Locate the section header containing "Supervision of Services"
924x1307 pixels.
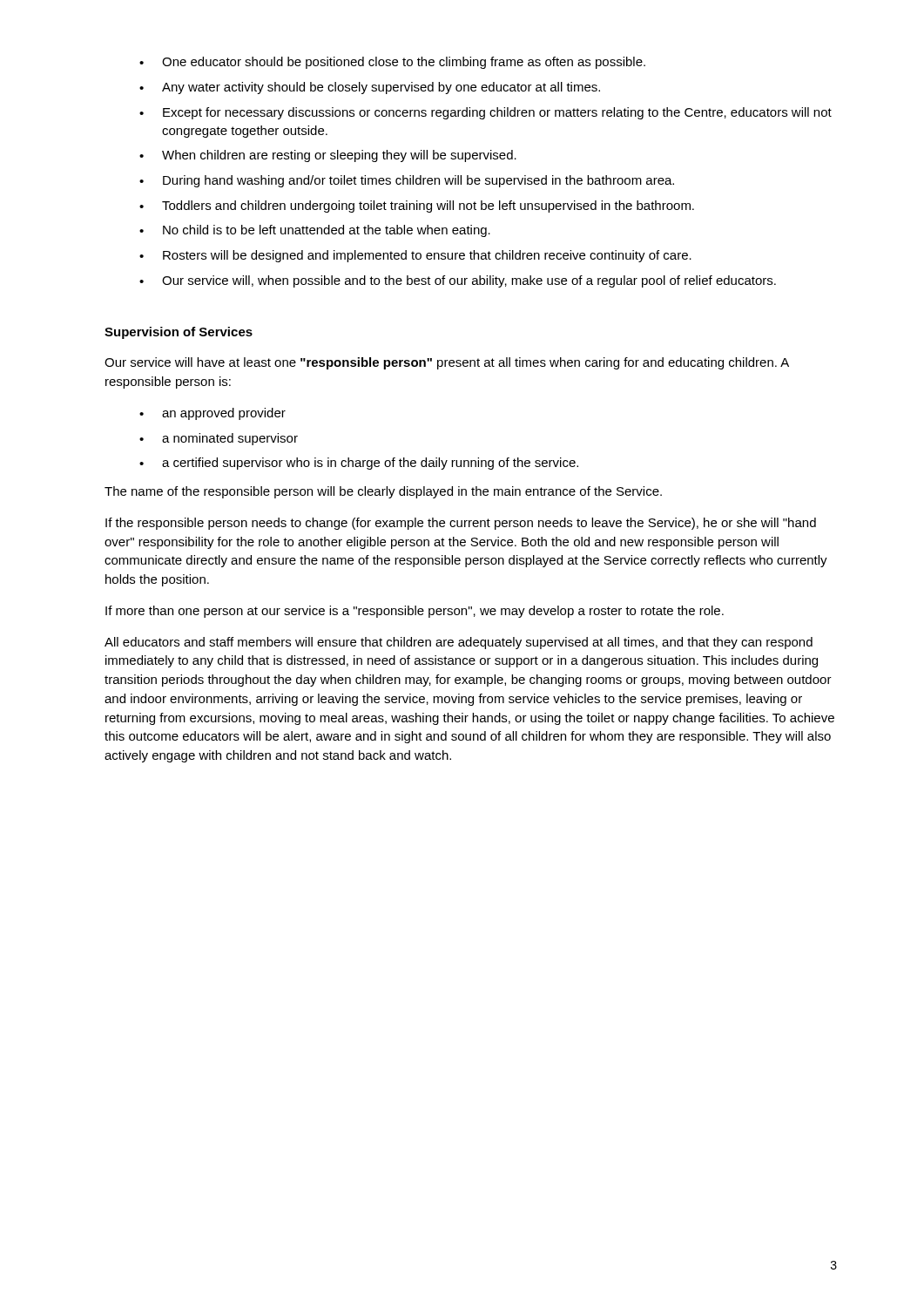tap(179, 331)
